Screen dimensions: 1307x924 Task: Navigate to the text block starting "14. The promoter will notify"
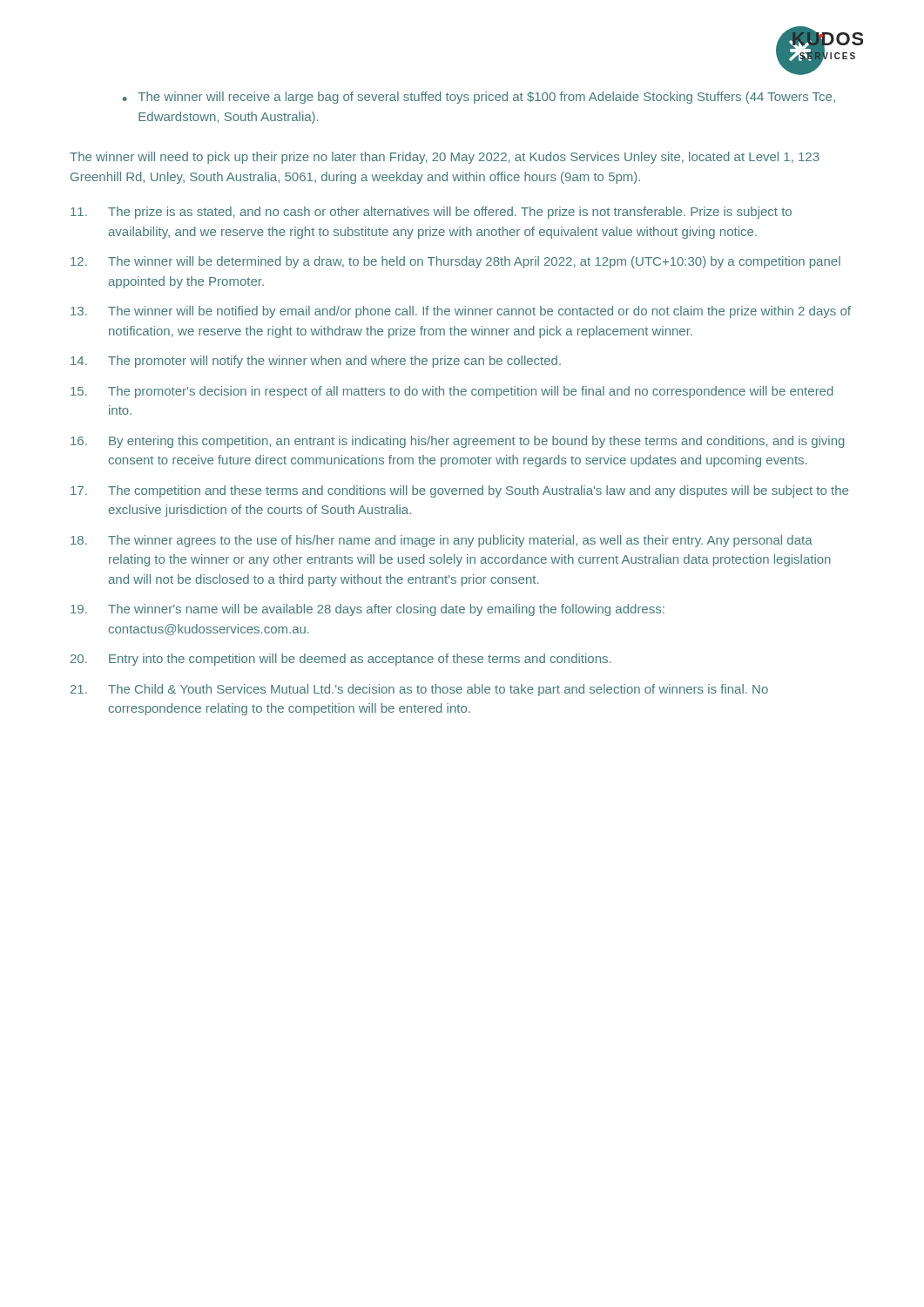click(462, 361)
